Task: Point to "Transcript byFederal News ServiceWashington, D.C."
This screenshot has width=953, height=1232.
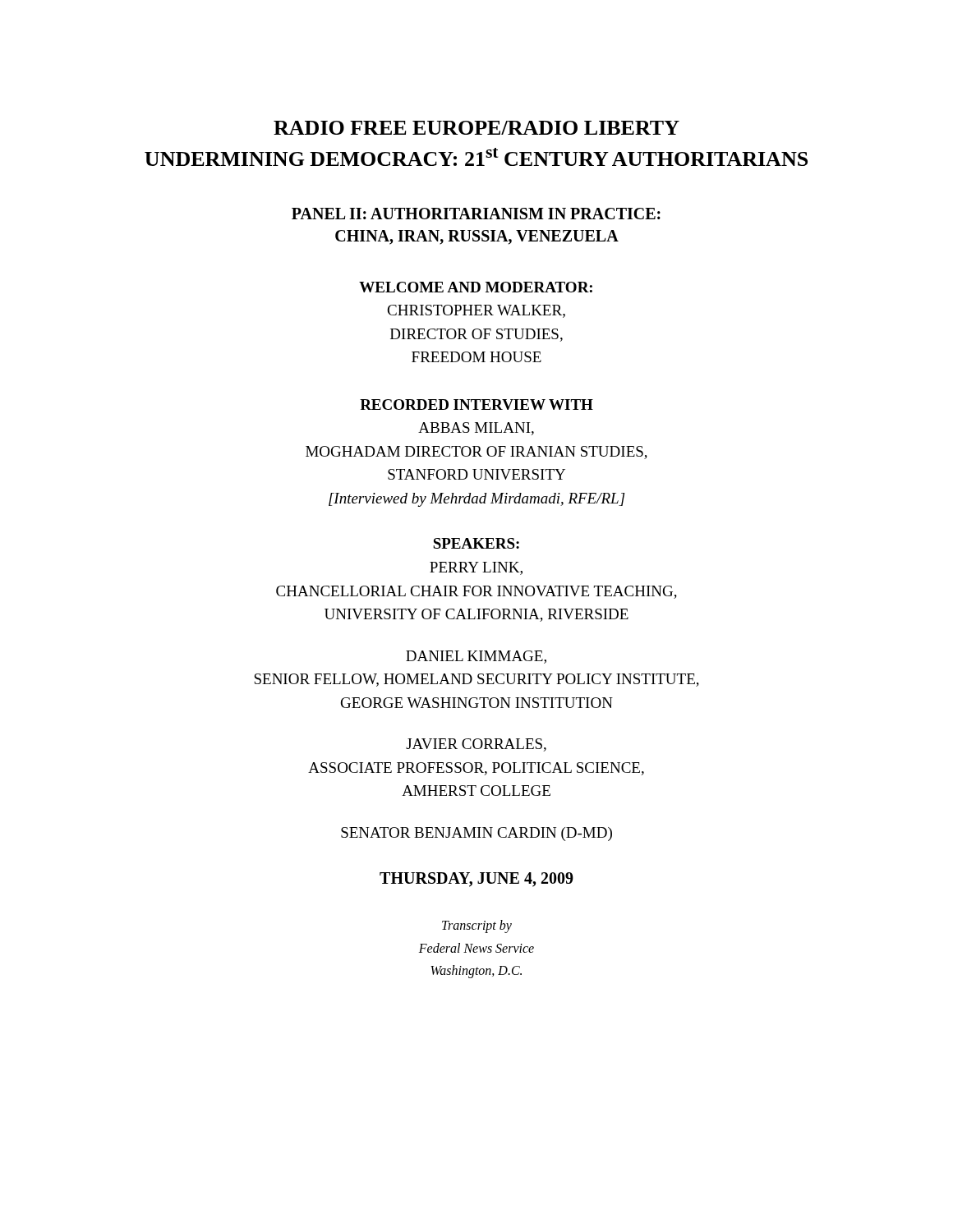Action: coord(476,948)
